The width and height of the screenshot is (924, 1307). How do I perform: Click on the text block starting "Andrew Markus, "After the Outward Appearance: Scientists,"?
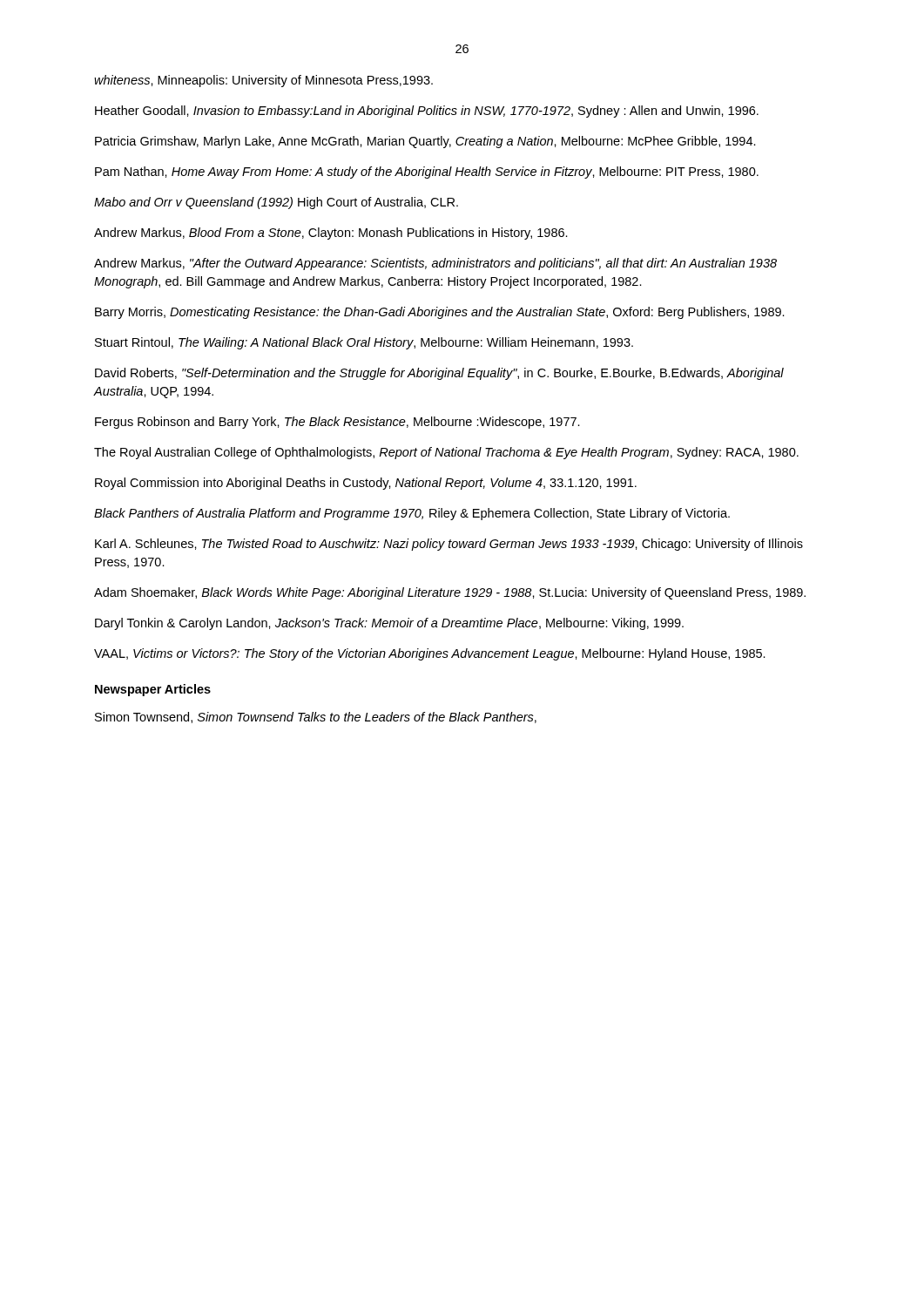click(x=435, y=272)
